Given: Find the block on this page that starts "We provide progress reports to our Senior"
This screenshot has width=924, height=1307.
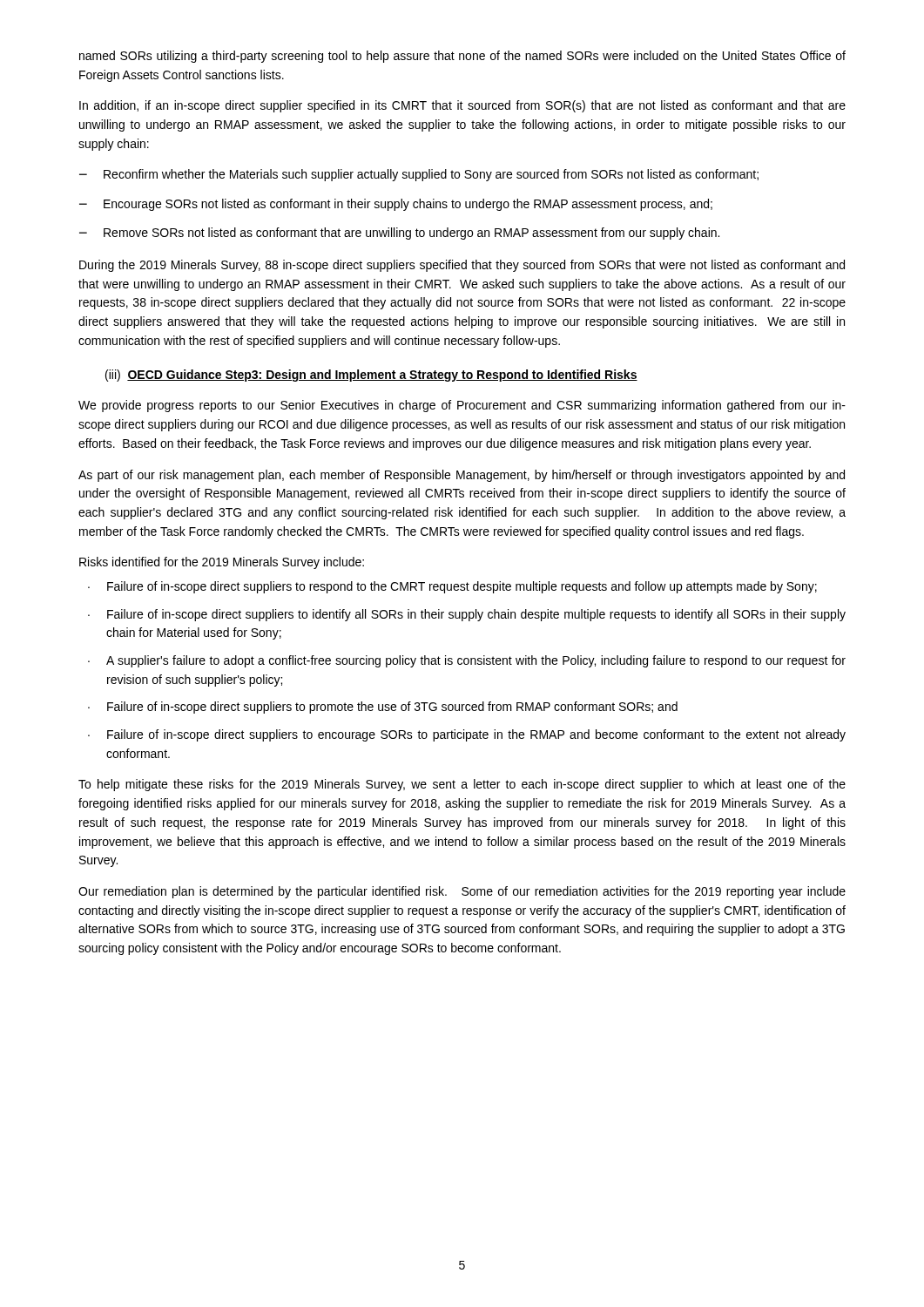Looking at the screenshot, I should [x=462, y=424].
